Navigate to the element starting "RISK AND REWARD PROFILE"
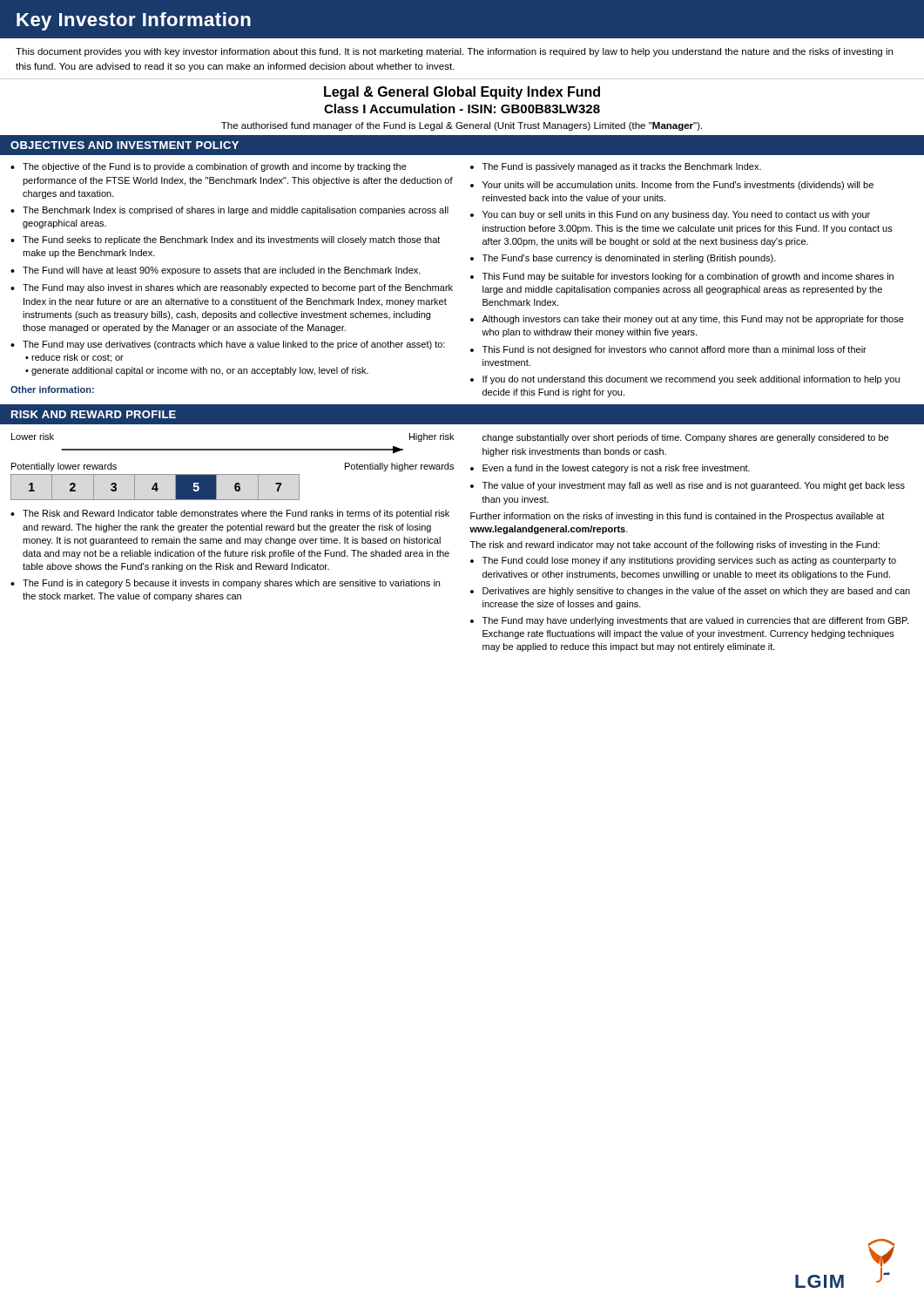This screenshot has height=1307, width=924. (x=93, y=415)
